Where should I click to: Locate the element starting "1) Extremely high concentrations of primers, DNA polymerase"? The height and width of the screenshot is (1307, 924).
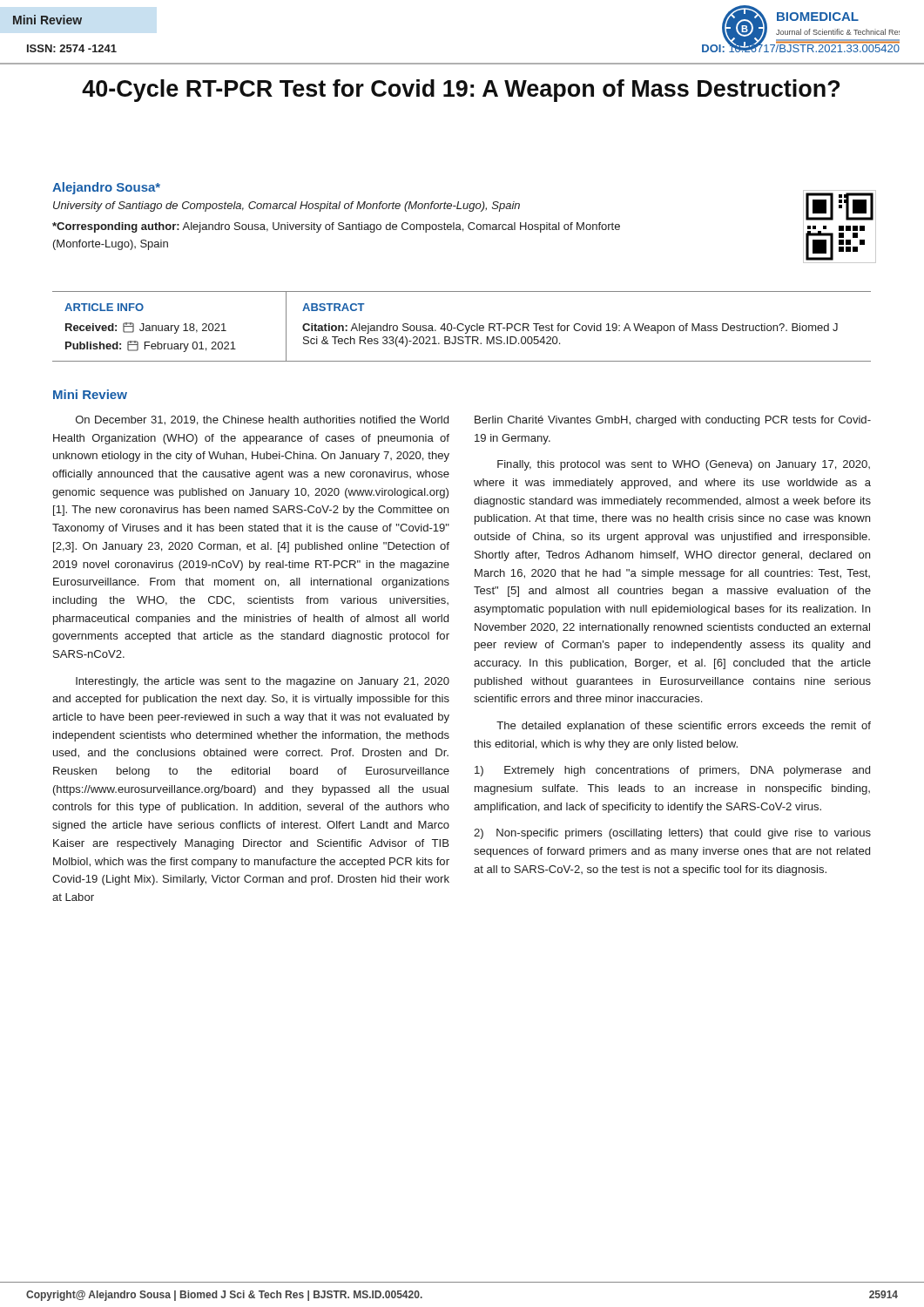[672, 788]
